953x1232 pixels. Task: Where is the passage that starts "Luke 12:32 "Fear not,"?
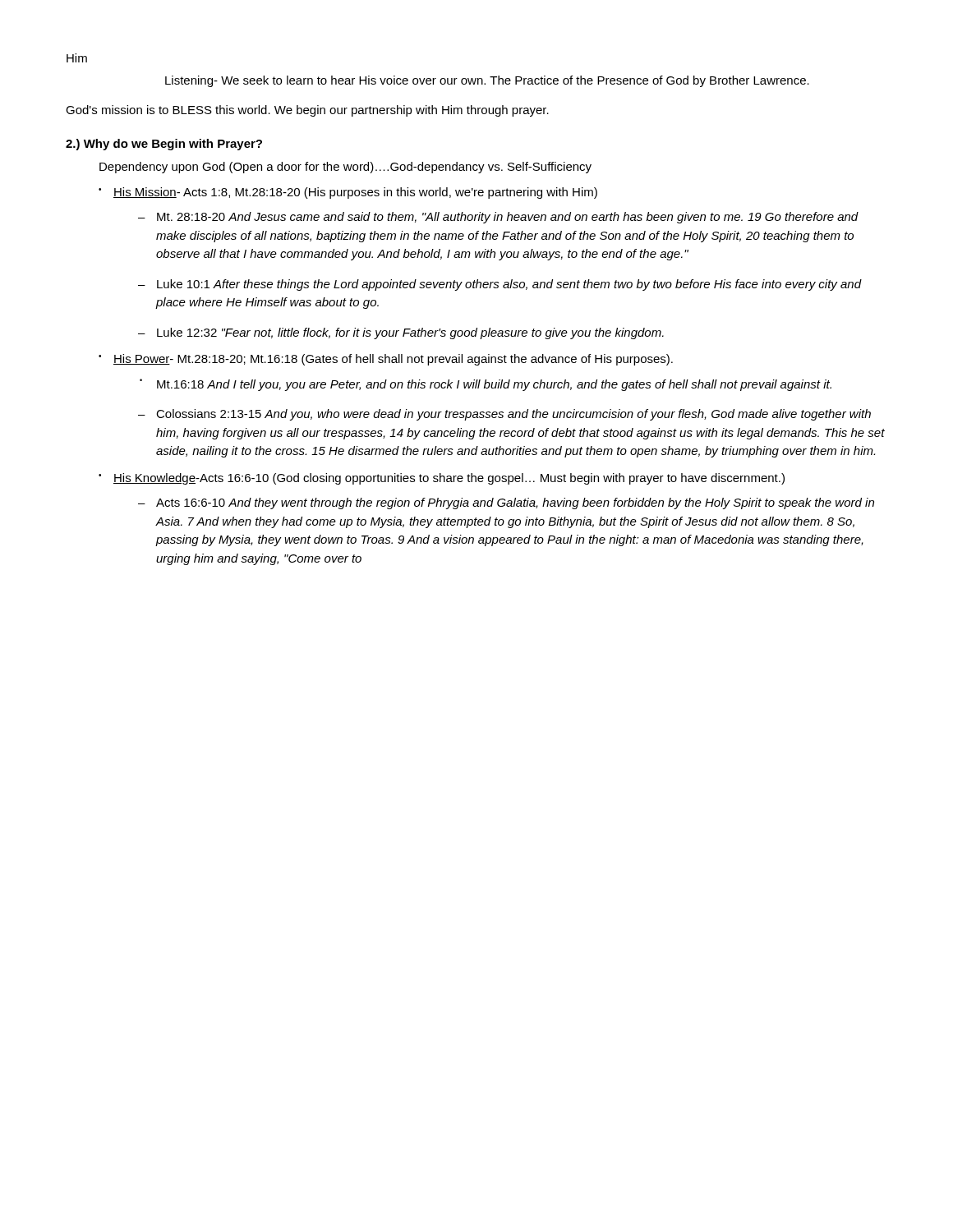click(x=411, y=332)
